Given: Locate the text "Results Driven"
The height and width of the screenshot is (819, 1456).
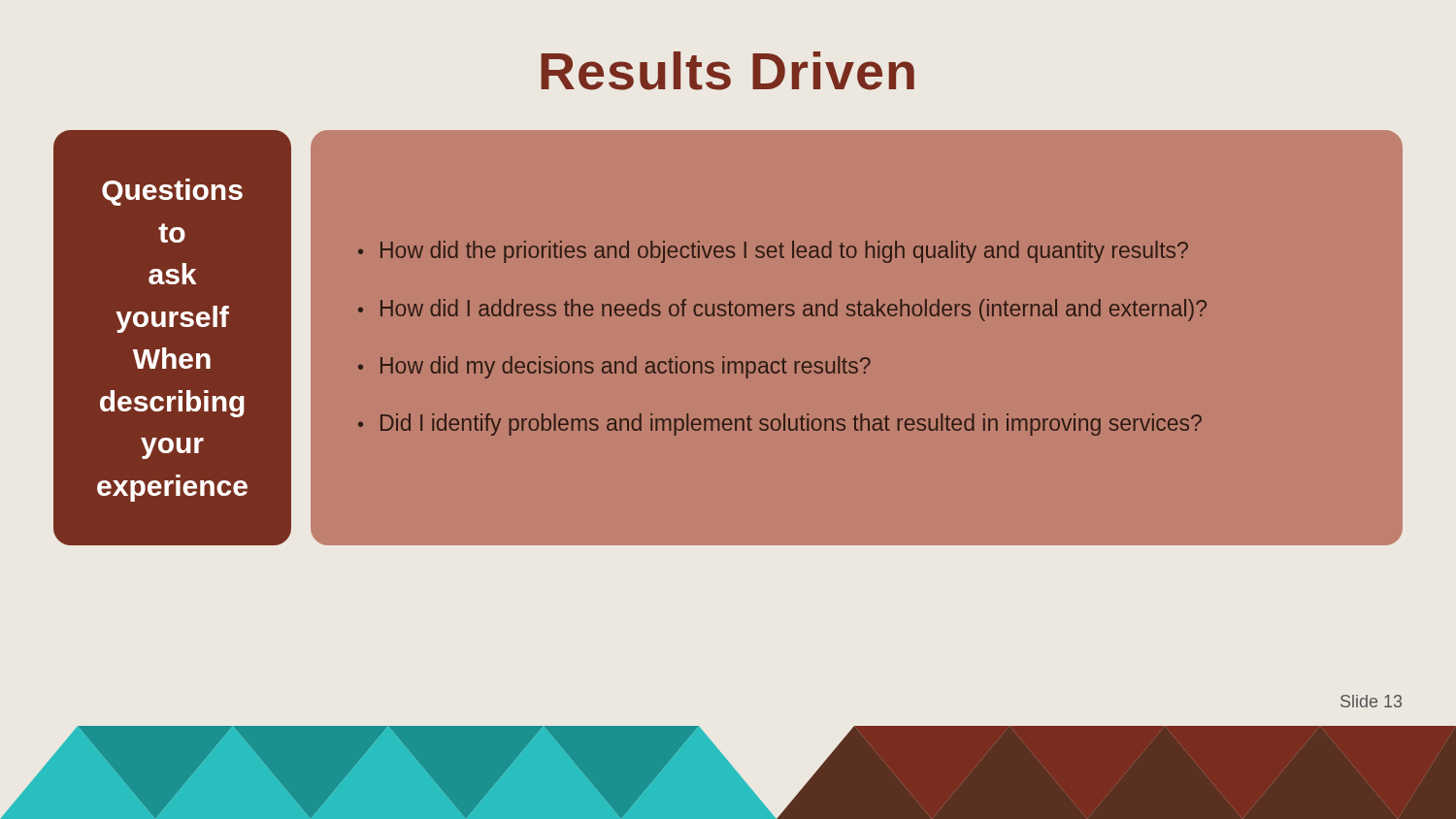Looking at the screenshot, I should pyautogui.click(x=728, y=71).
